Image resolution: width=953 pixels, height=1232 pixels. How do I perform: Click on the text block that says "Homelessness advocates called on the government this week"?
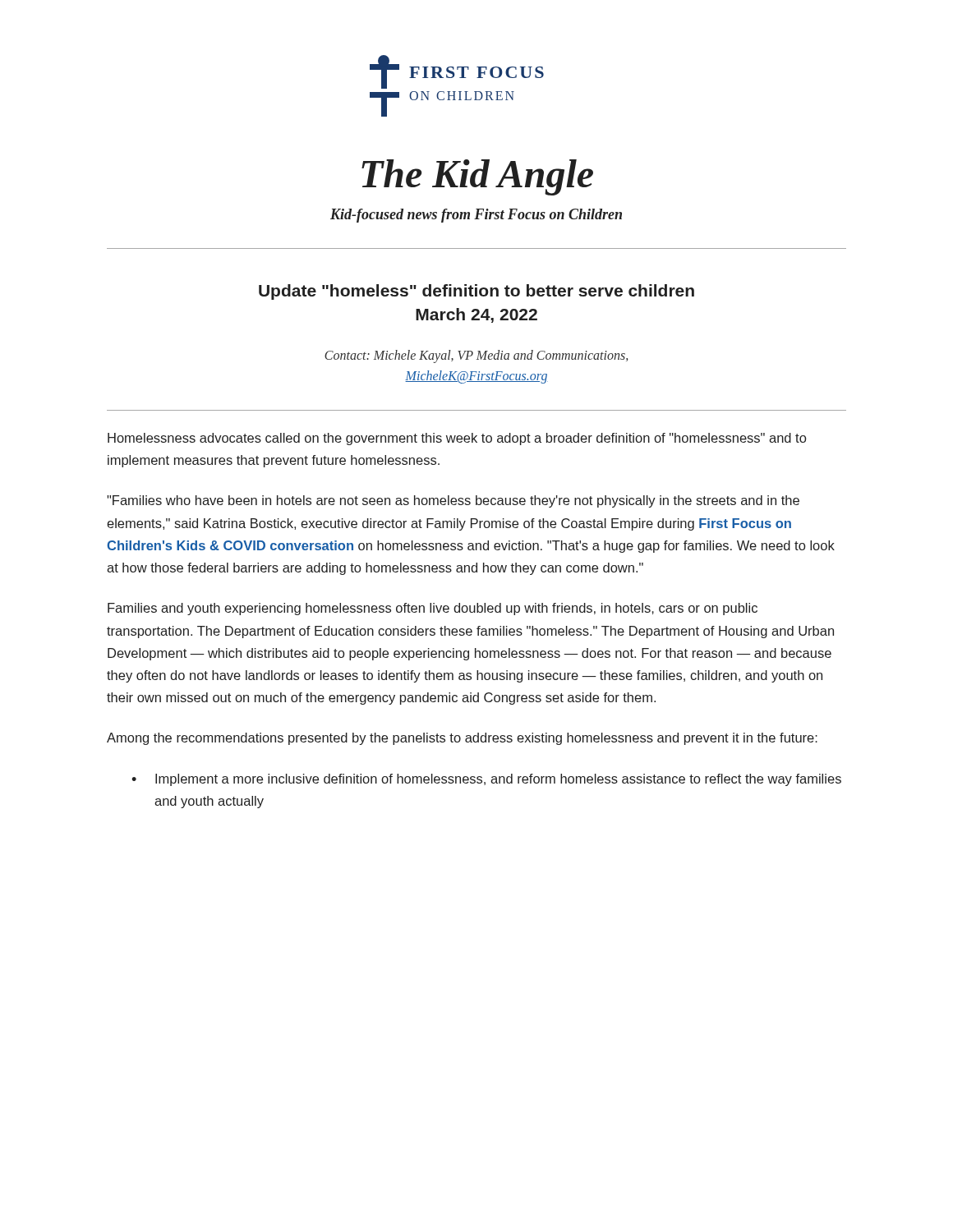tap(457, 449)
